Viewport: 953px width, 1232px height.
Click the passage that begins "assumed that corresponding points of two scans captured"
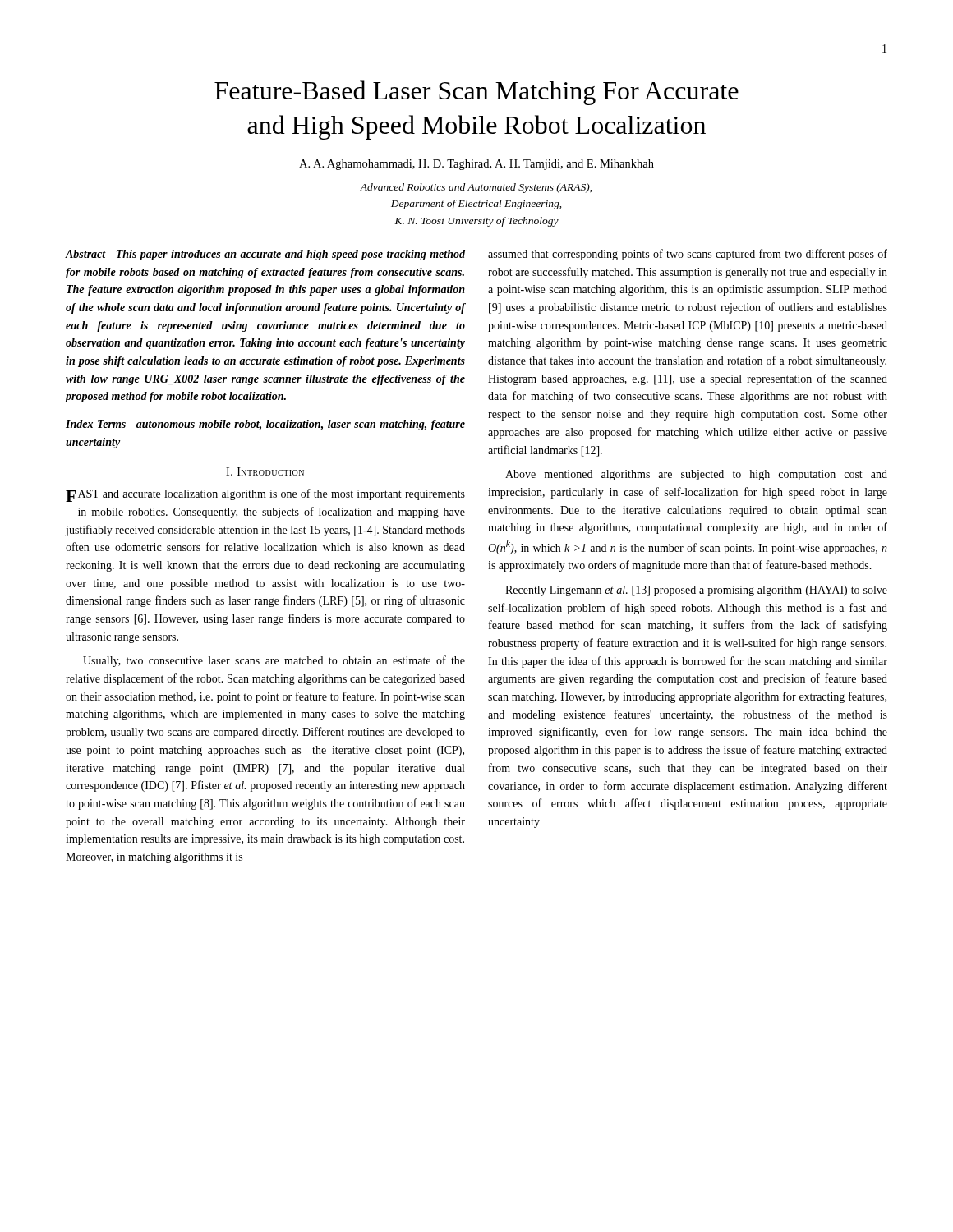[688, 538]
